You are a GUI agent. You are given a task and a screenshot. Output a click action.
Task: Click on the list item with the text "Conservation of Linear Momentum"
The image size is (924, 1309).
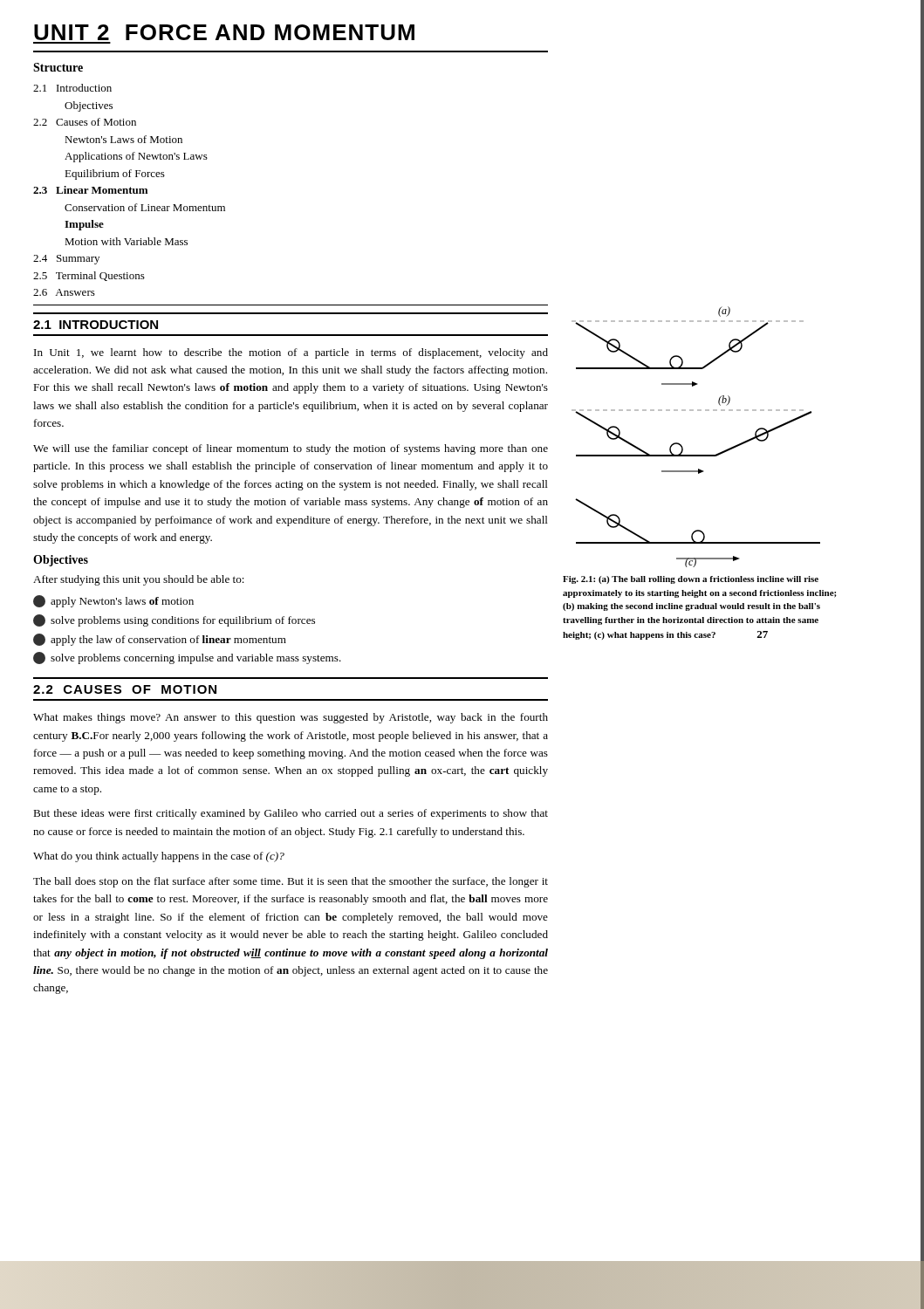pyautogui.click(x=145, y=207)
